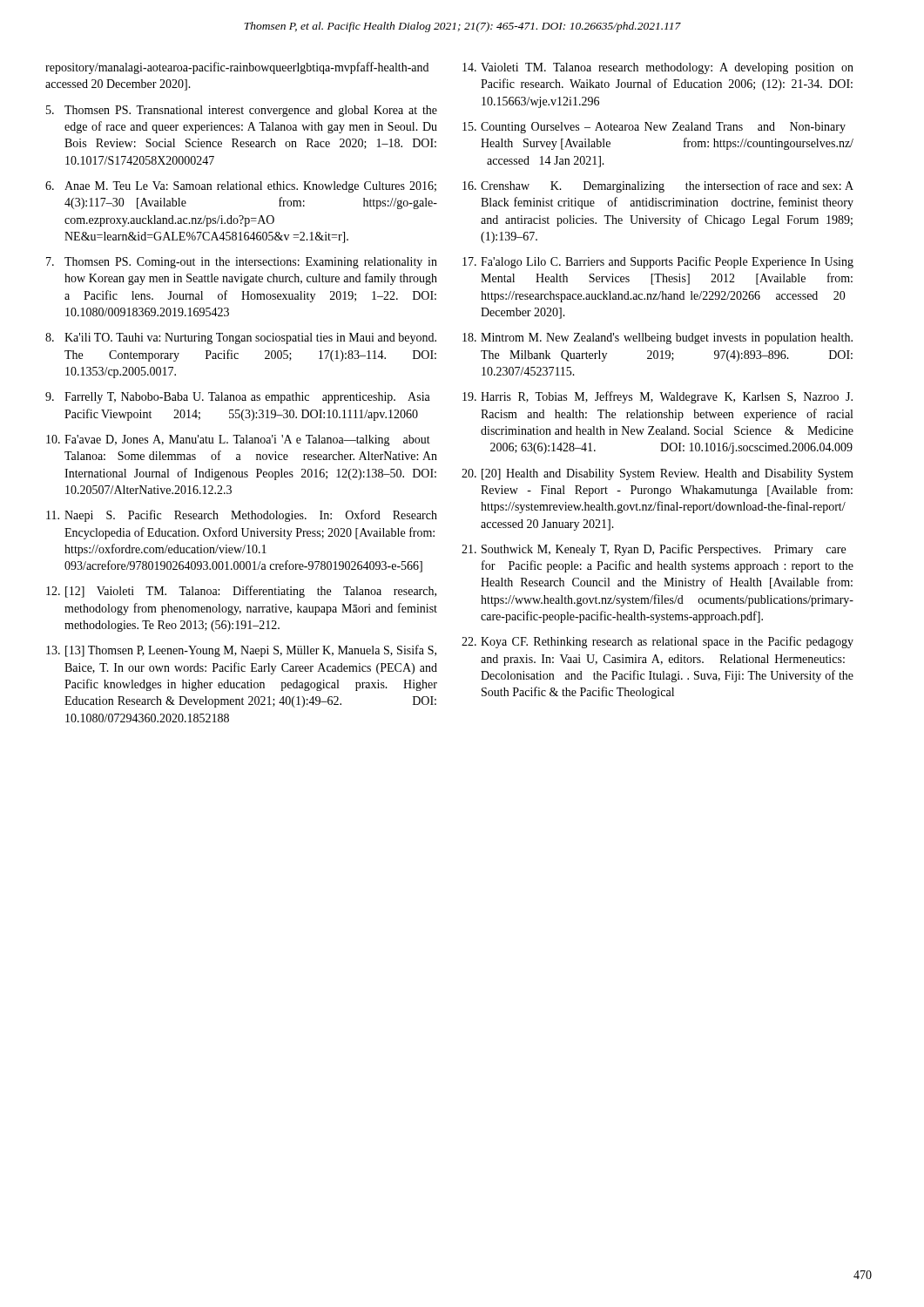Point to the passage starting "16. Crenshaw K. Demarginalizing the intersection"

pyautogui.click(x=658, y=211)
